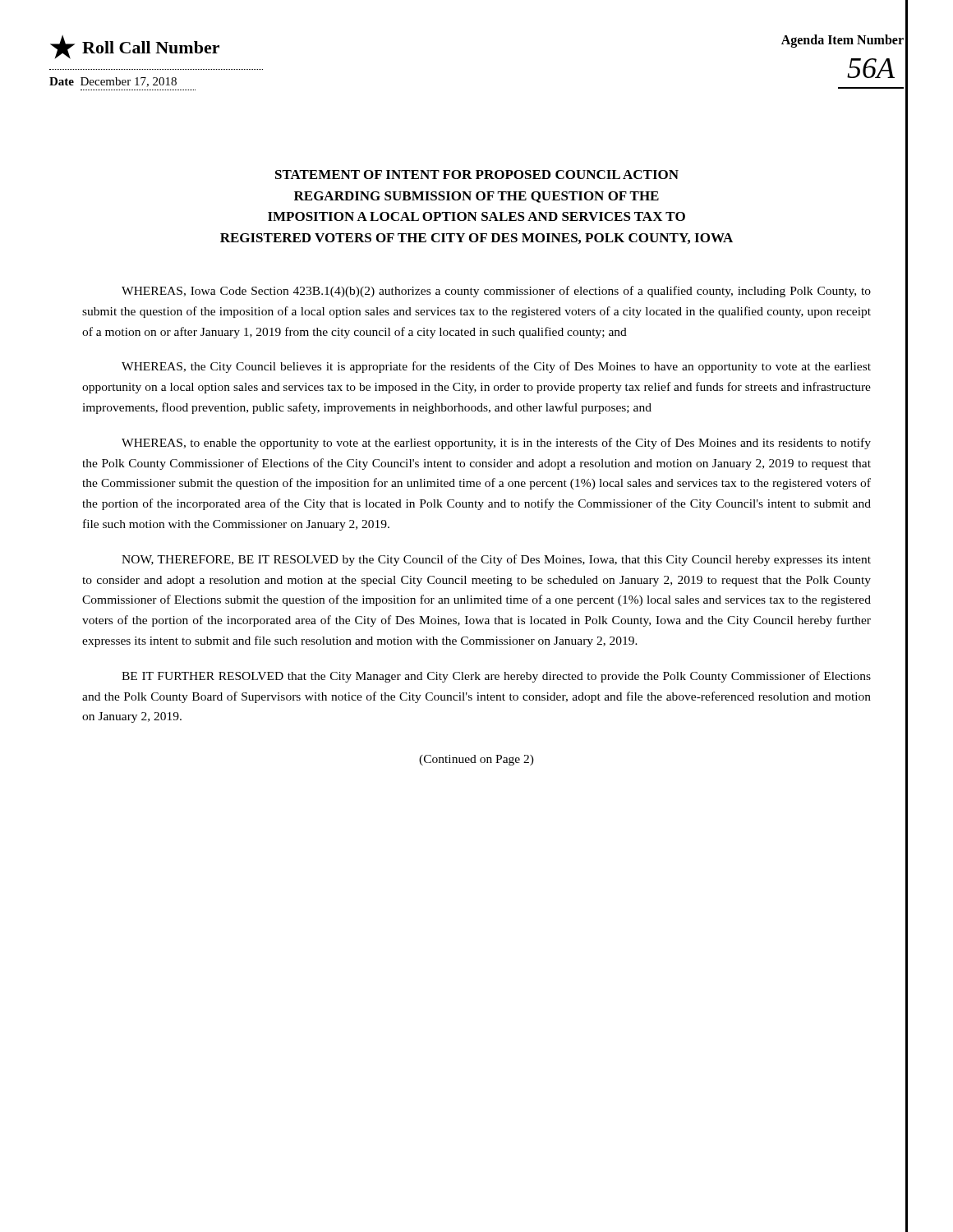
Task: Click the passage that begins "WHEREAS, to enable"
Action: pyautogui.click(x=476, y=483)
